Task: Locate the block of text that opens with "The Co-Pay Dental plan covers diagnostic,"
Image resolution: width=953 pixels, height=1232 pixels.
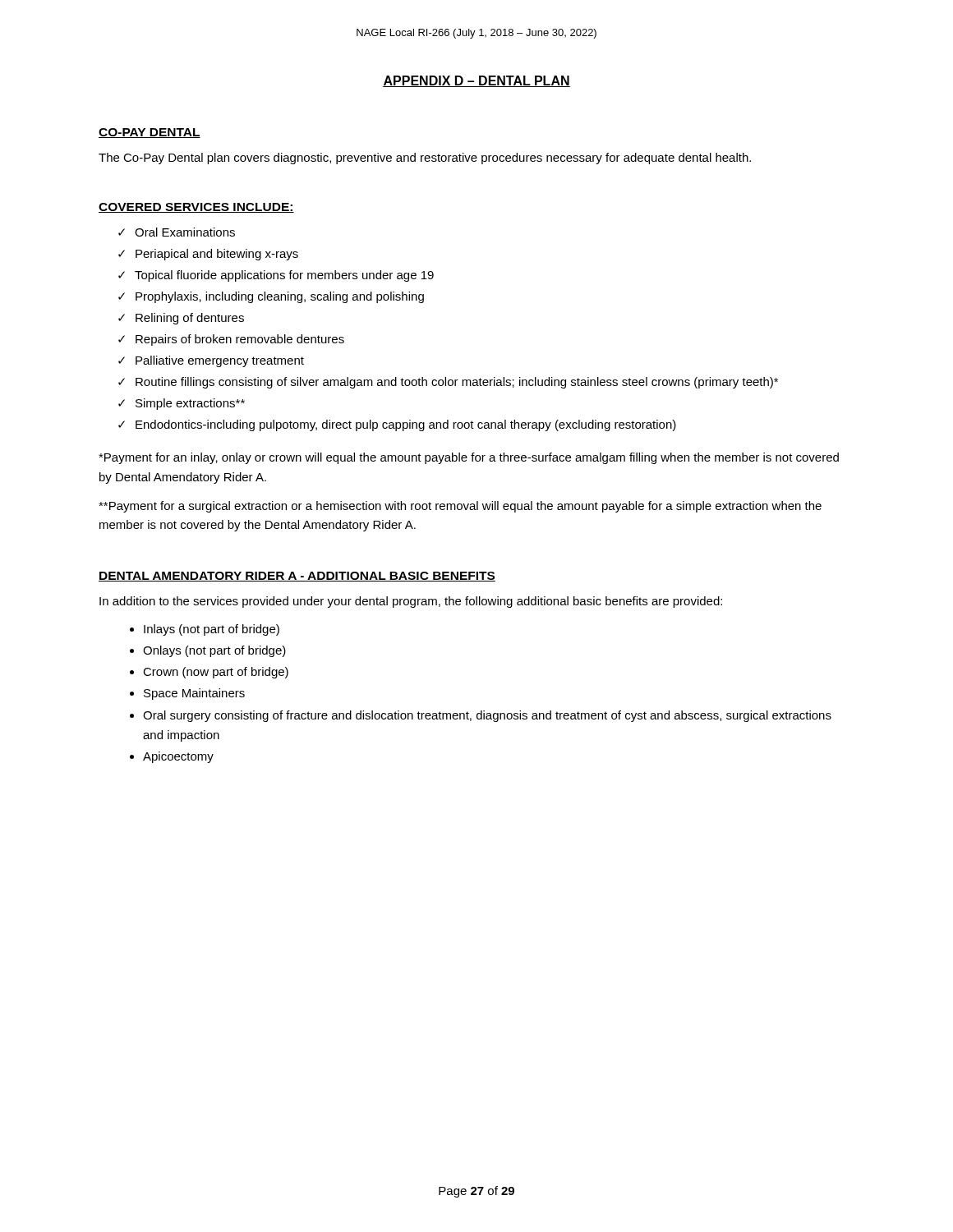Action: 425,157
